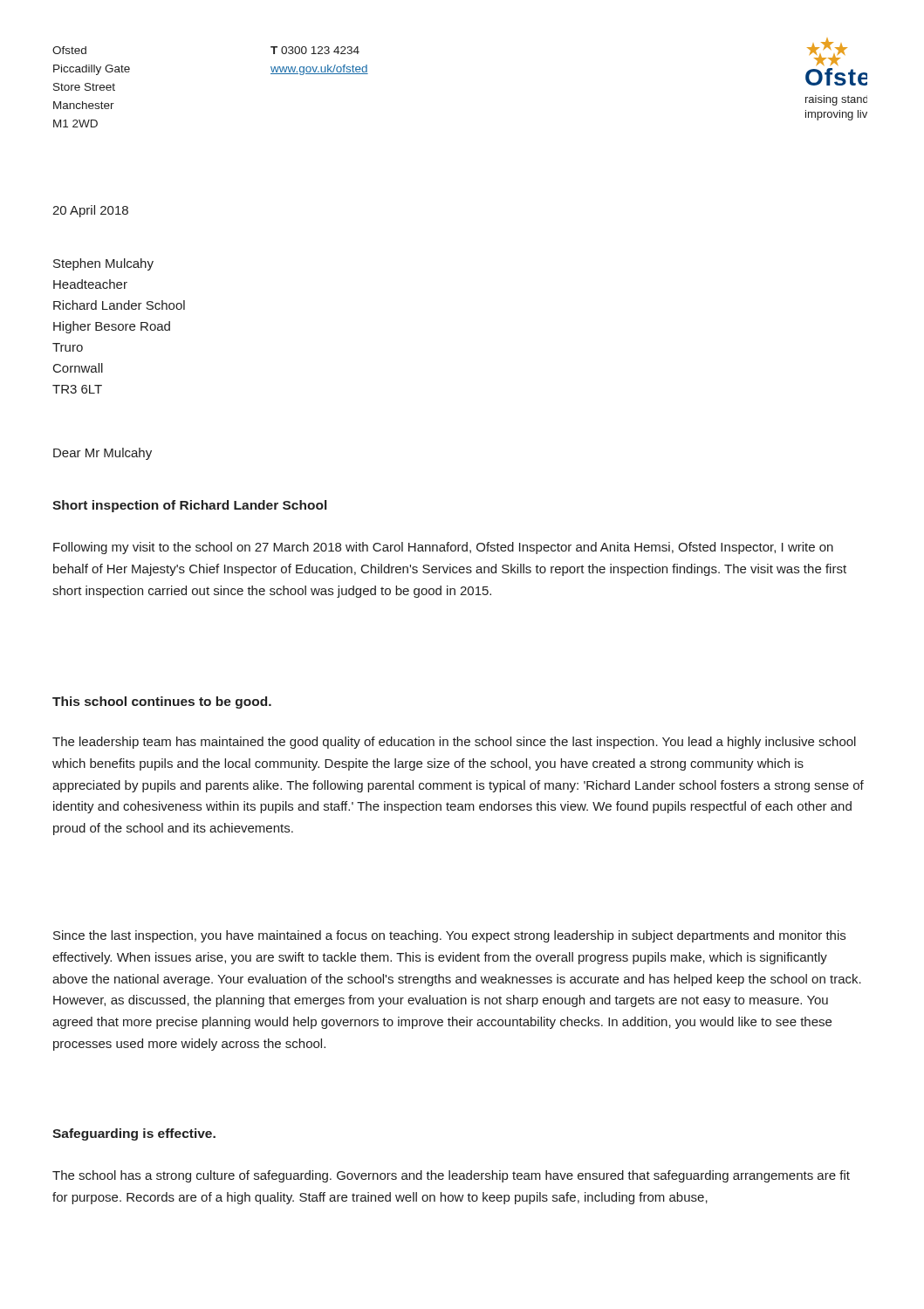Click on the text block that reads "Since the last inspection, you have maintained"
The image size is (924, 1309).
[457, 989]
